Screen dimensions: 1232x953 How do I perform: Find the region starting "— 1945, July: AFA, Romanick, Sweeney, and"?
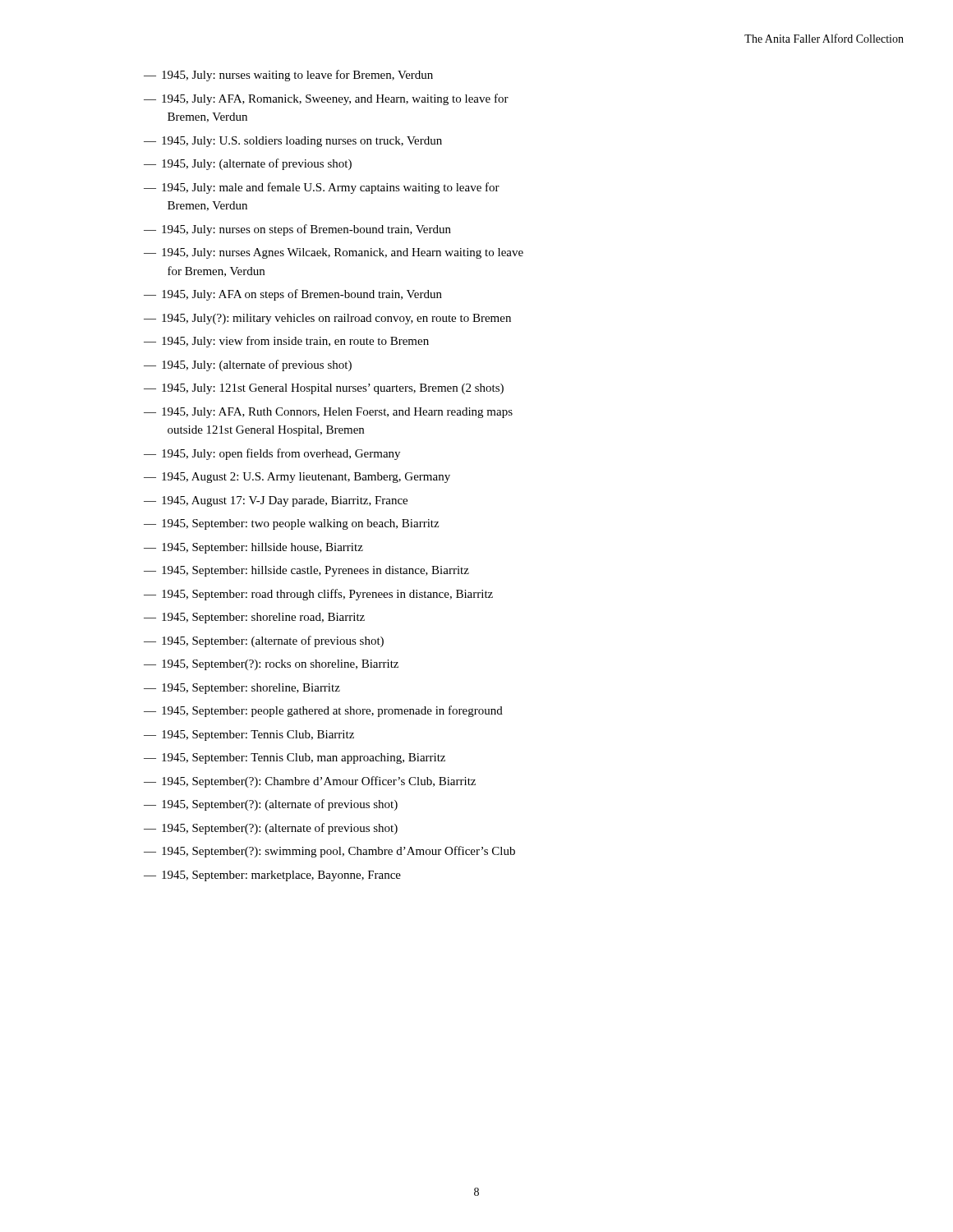326,99
